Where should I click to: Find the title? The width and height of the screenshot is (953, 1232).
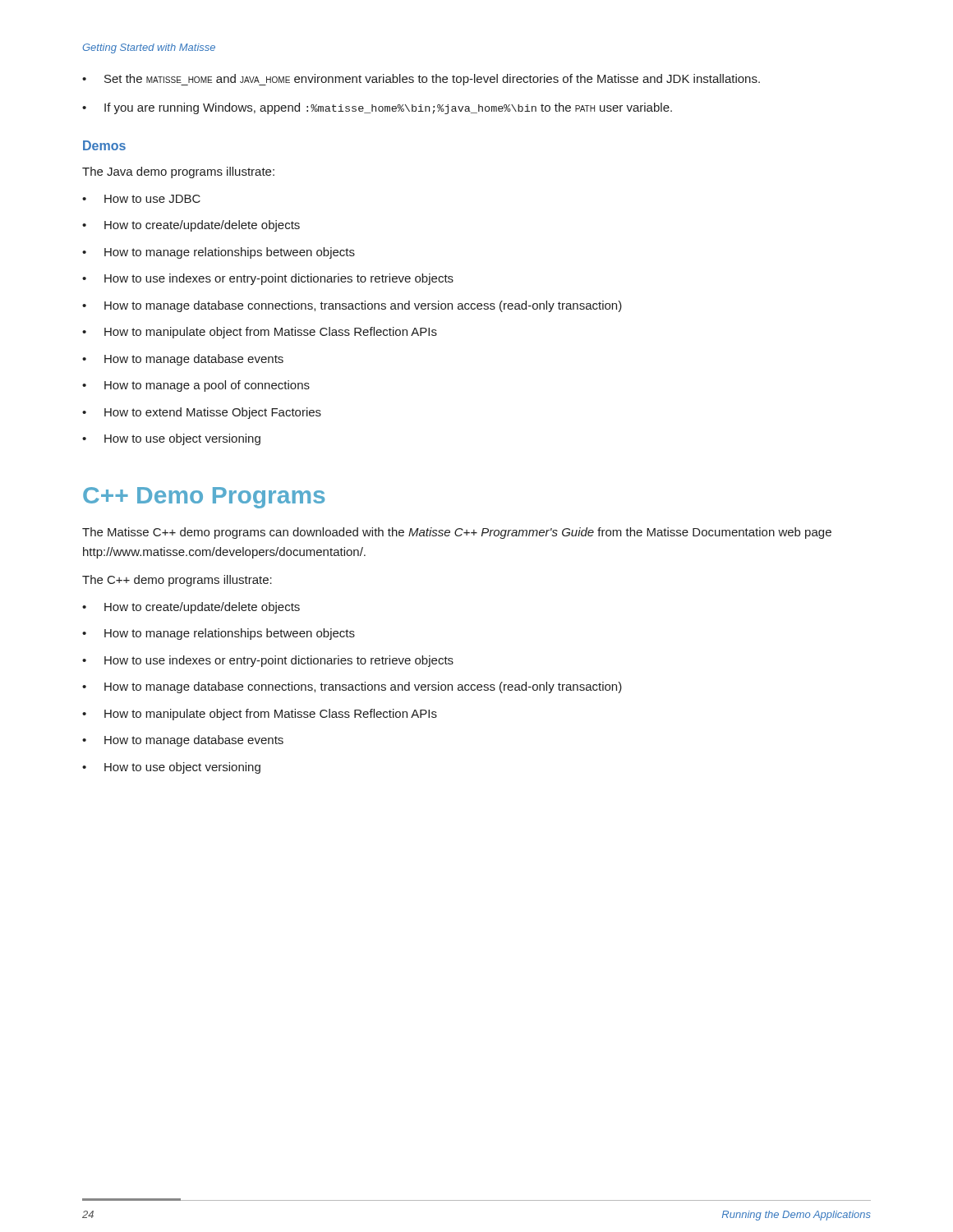pos(204,495)
